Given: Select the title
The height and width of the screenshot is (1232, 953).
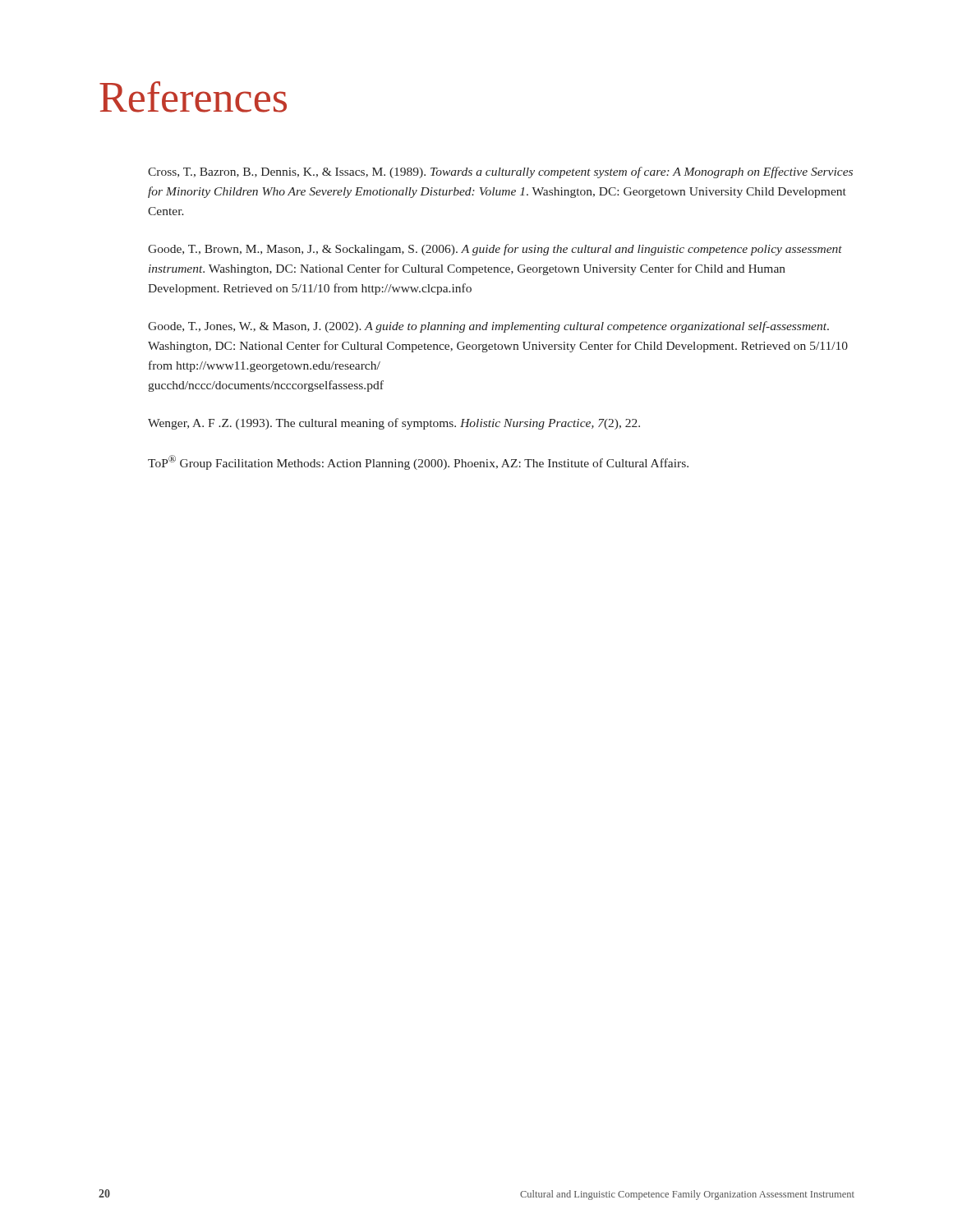Looking at the screenshot, I should click(476, 97).
